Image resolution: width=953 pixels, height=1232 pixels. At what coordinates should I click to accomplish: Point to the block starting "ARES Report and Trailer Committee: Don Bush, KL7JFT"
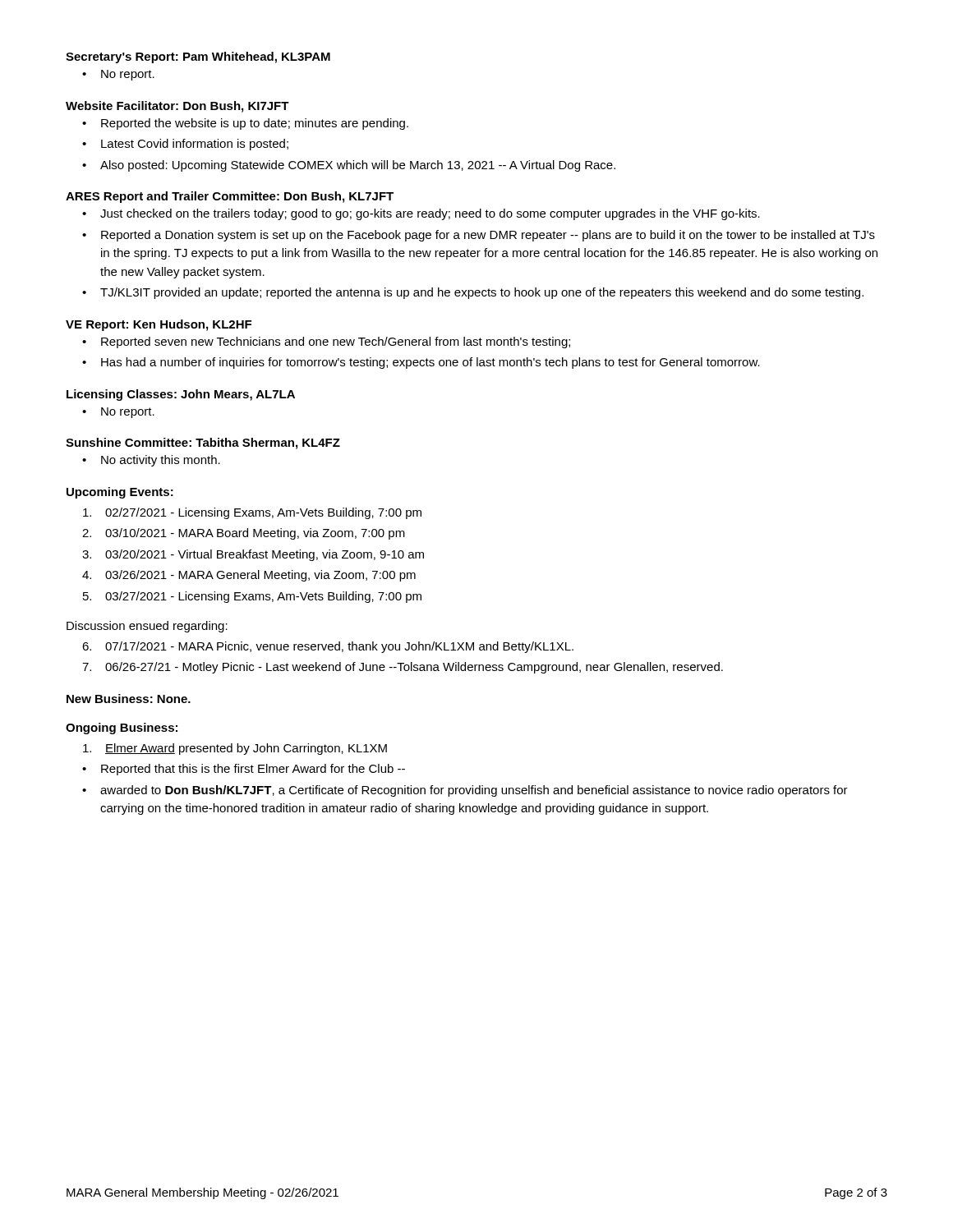coord(230,196)
